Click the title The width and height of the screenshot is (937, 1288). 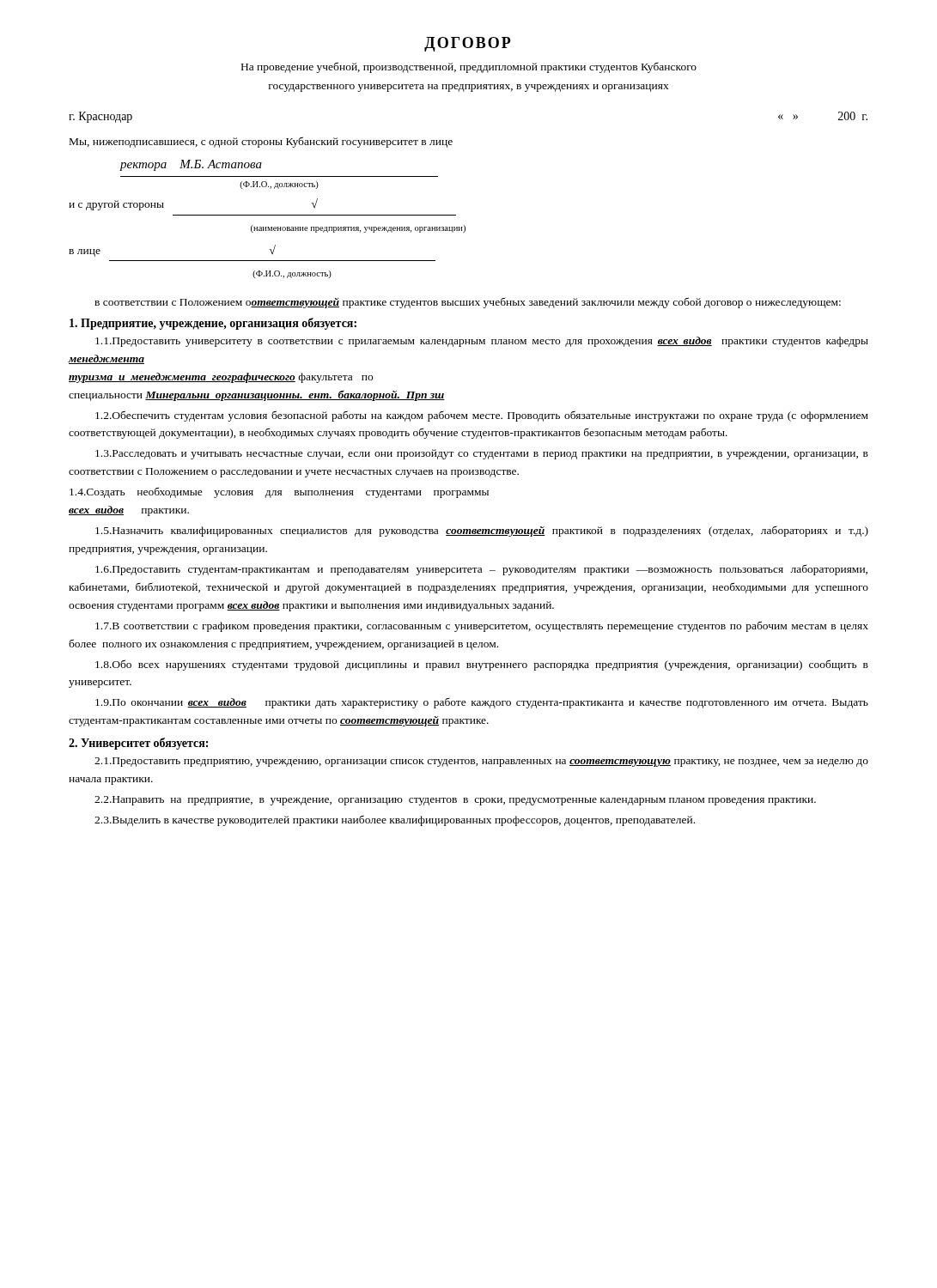pos(468,43)
